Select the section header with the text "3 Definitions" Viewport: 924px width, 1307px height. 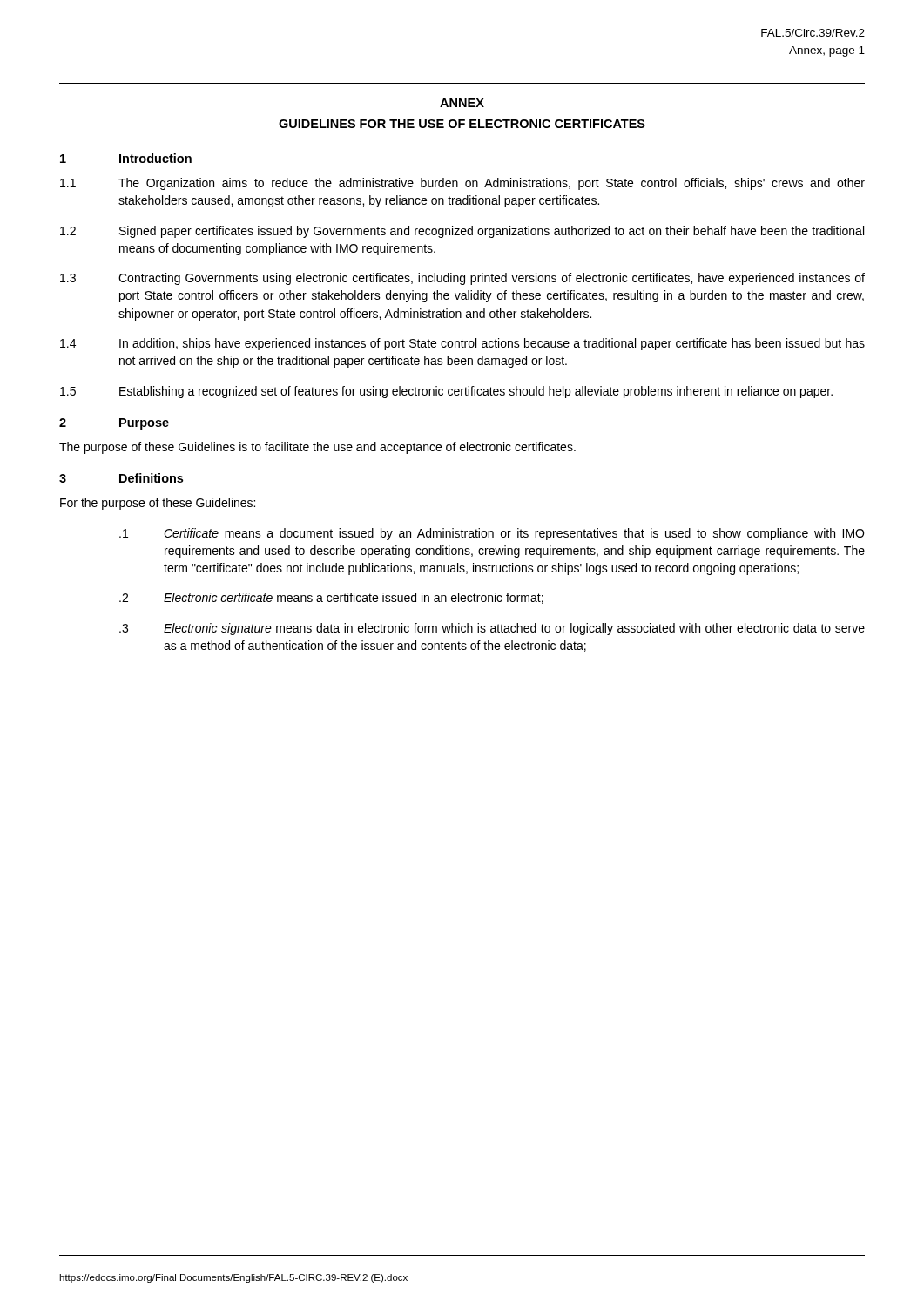[x=121, y=479]
